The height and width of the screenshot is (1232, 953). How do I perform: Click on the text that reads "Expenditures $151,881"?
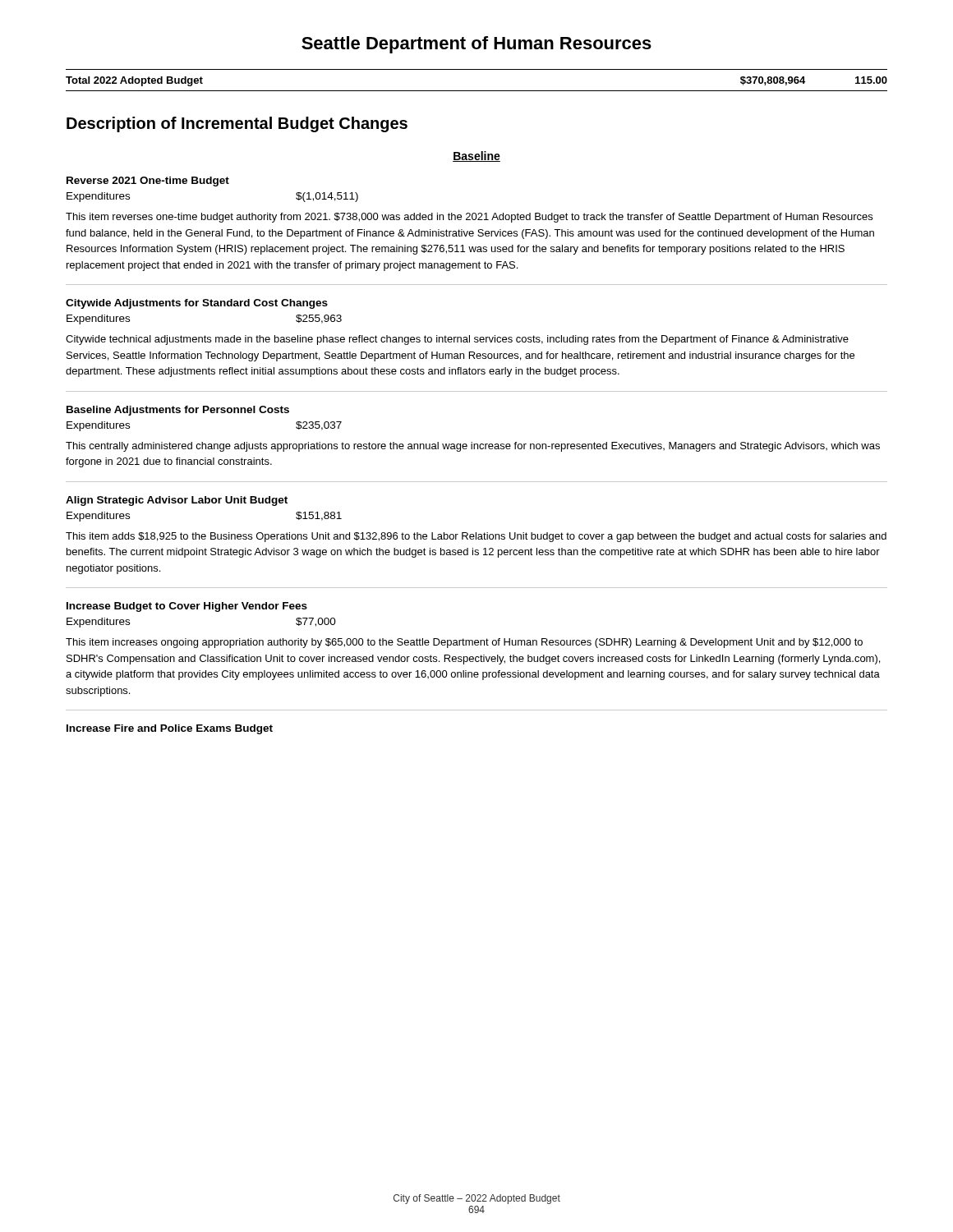[101, 516]
